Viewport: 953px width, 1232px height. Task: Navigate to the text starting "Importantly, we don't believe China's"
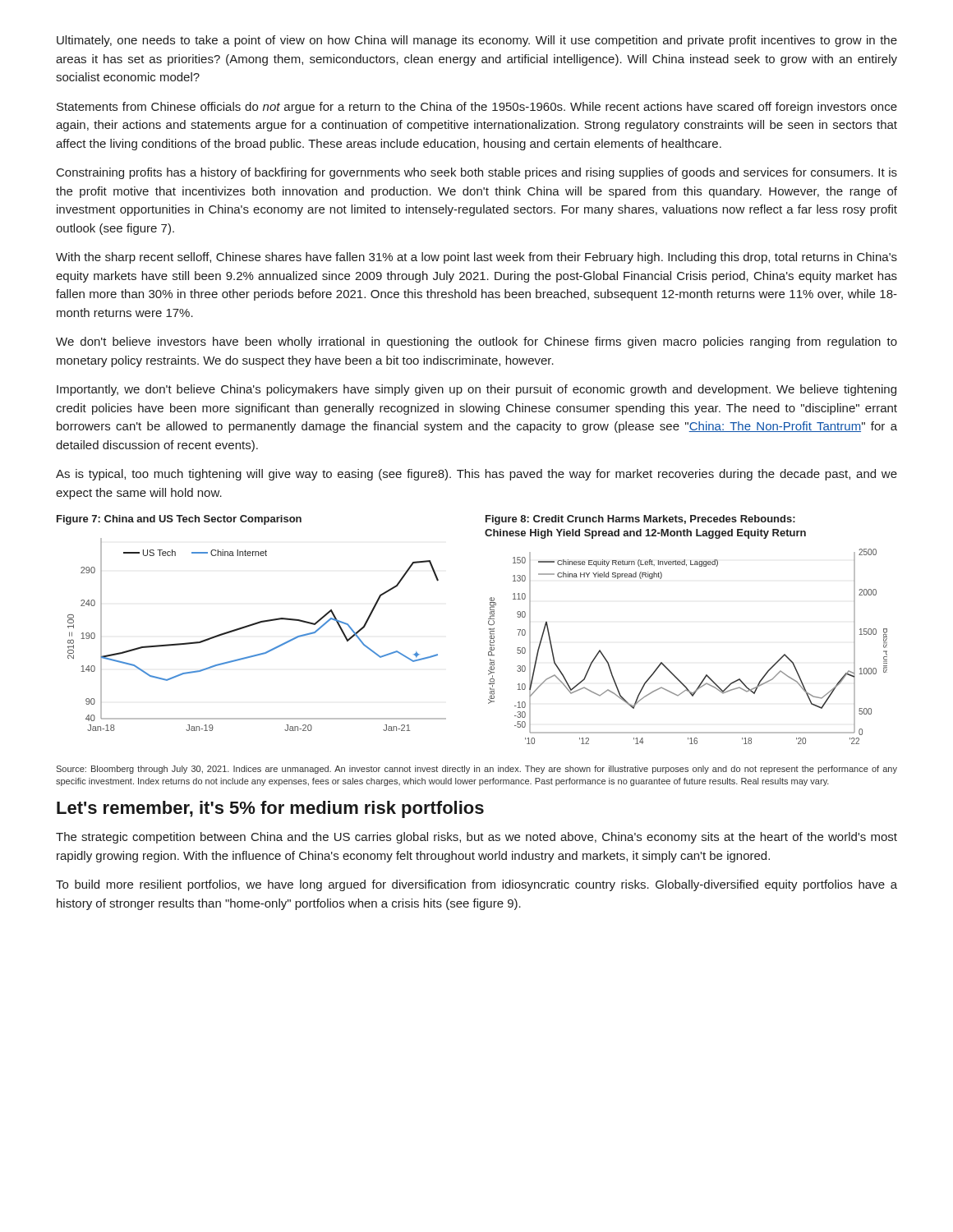[476, 417]
